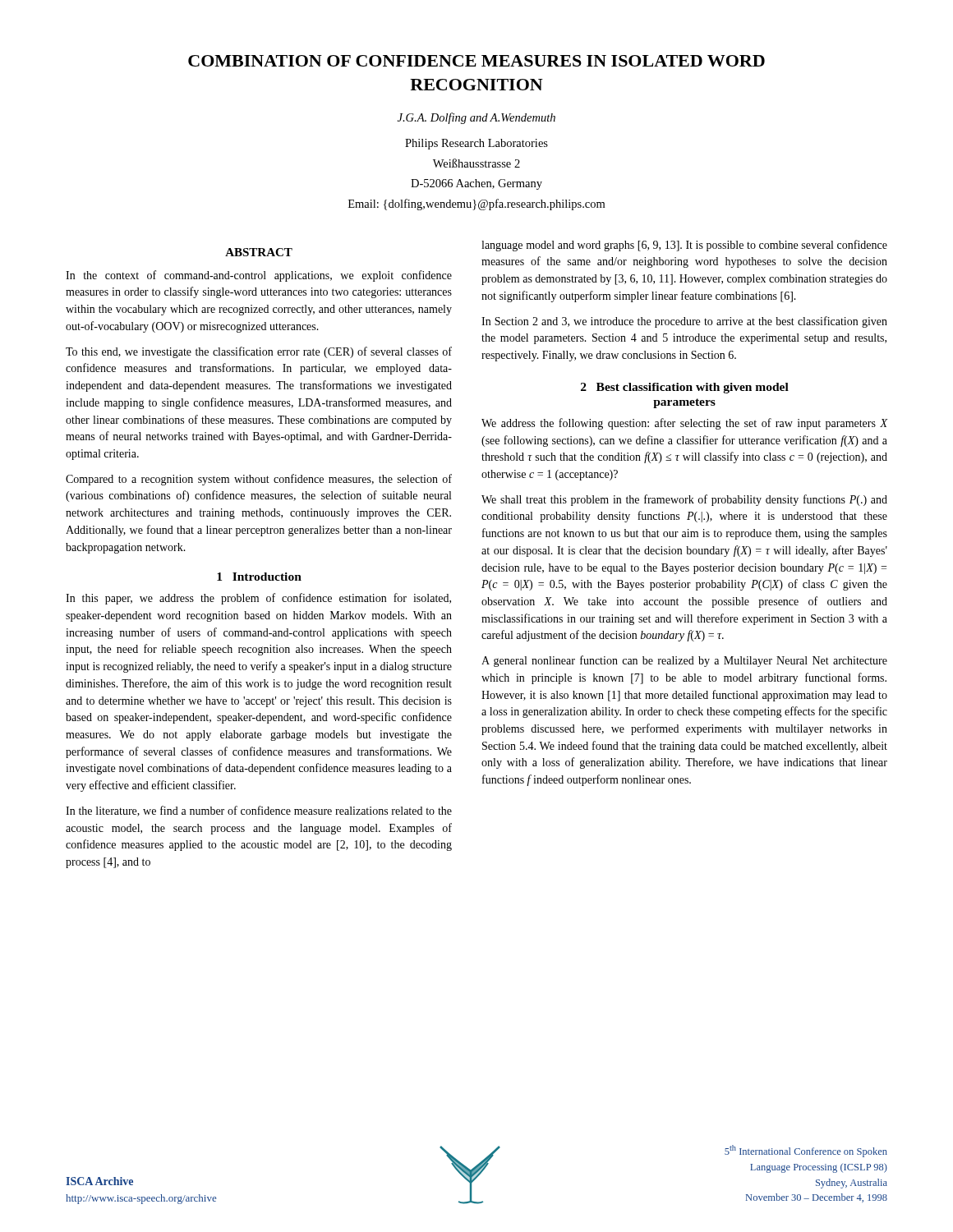Where is the passage that starts "In the context"?

click(x=259, y=412)
